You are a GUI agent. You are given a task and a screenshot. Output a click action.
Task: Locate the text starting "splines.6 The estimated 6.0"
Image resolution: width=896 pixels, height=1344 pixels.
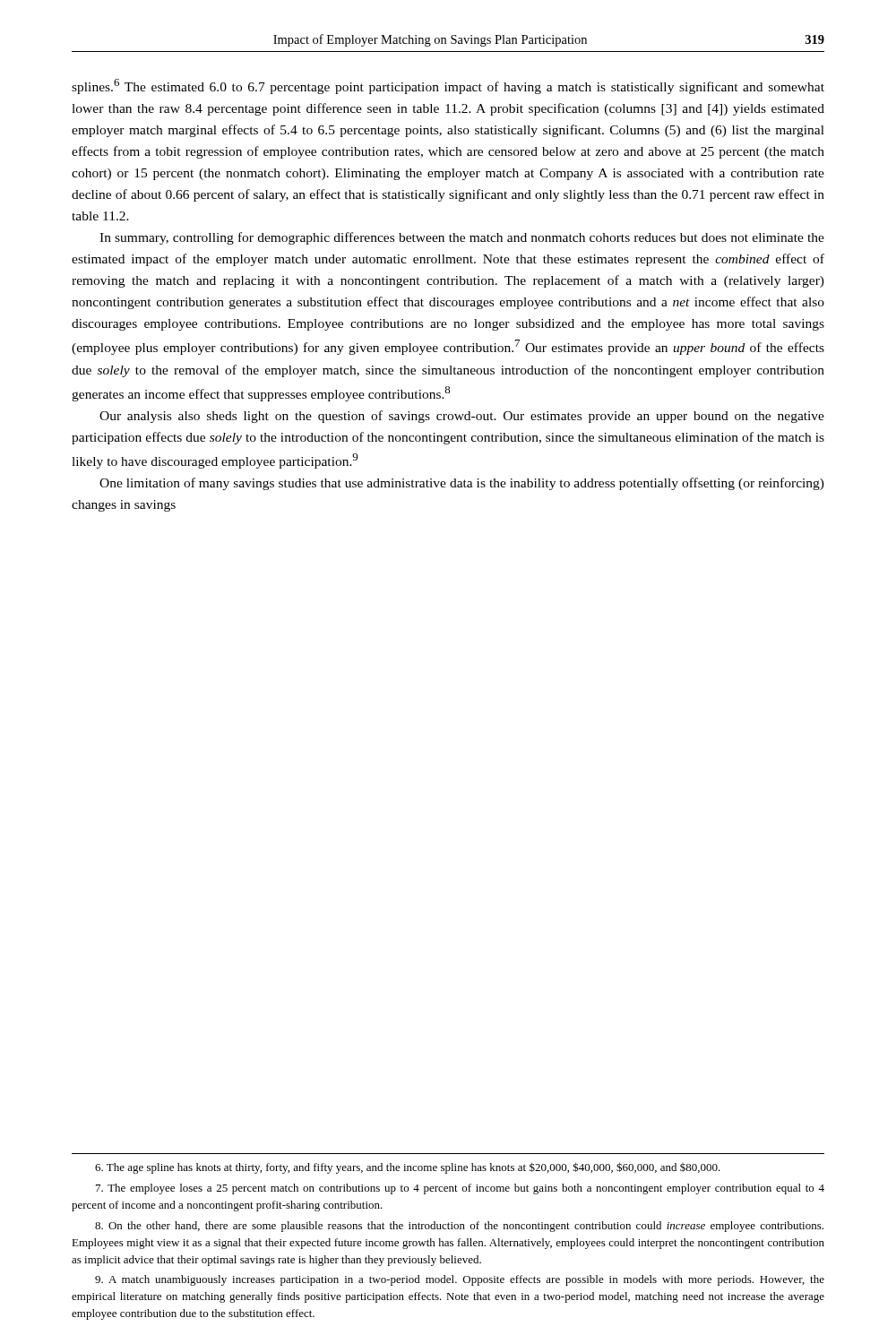[x=448, y=150]
